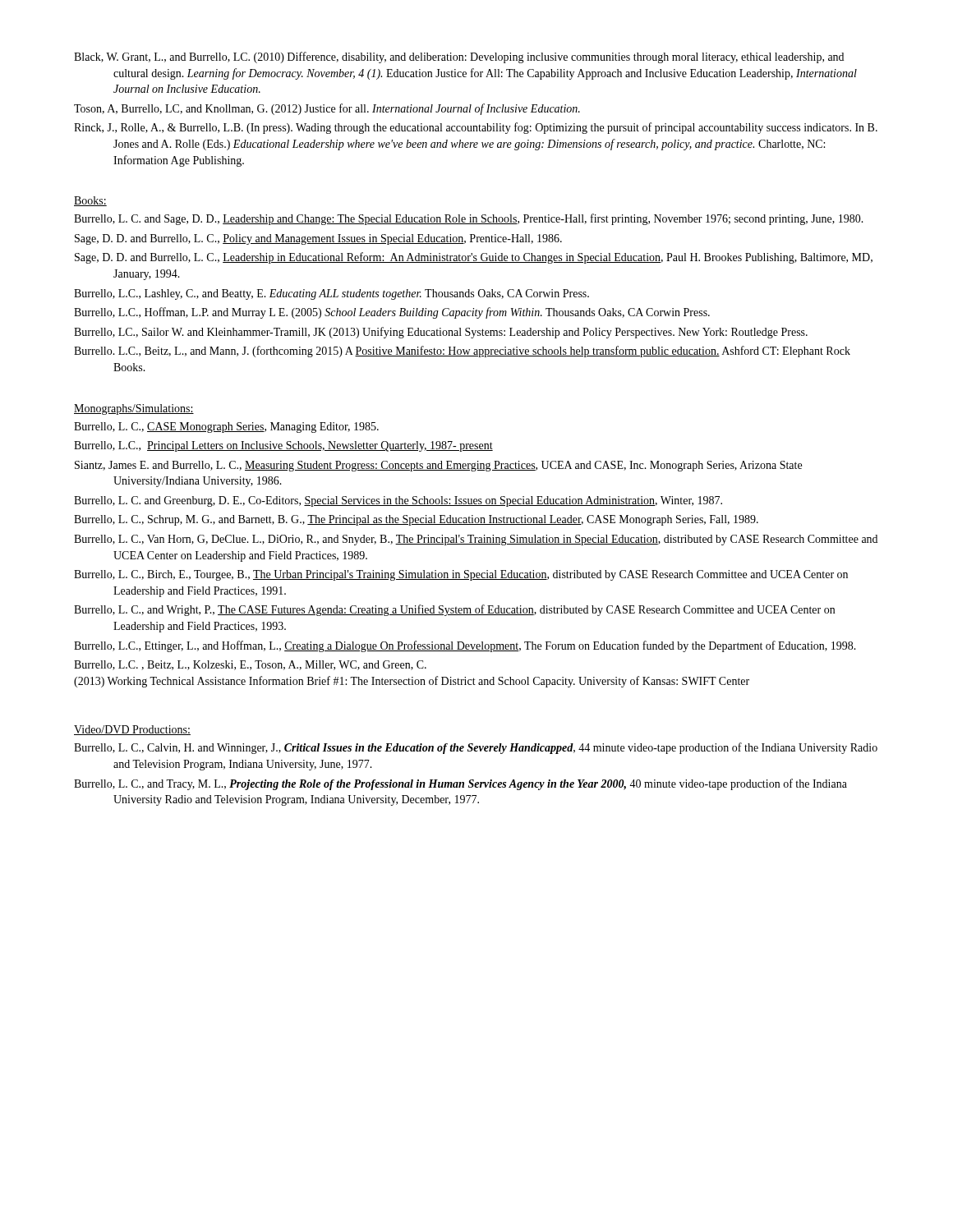
Task: Select the list item that says "Burrello, L. C. and Greenburg, D. E.,"
Action: coord(398,500)
